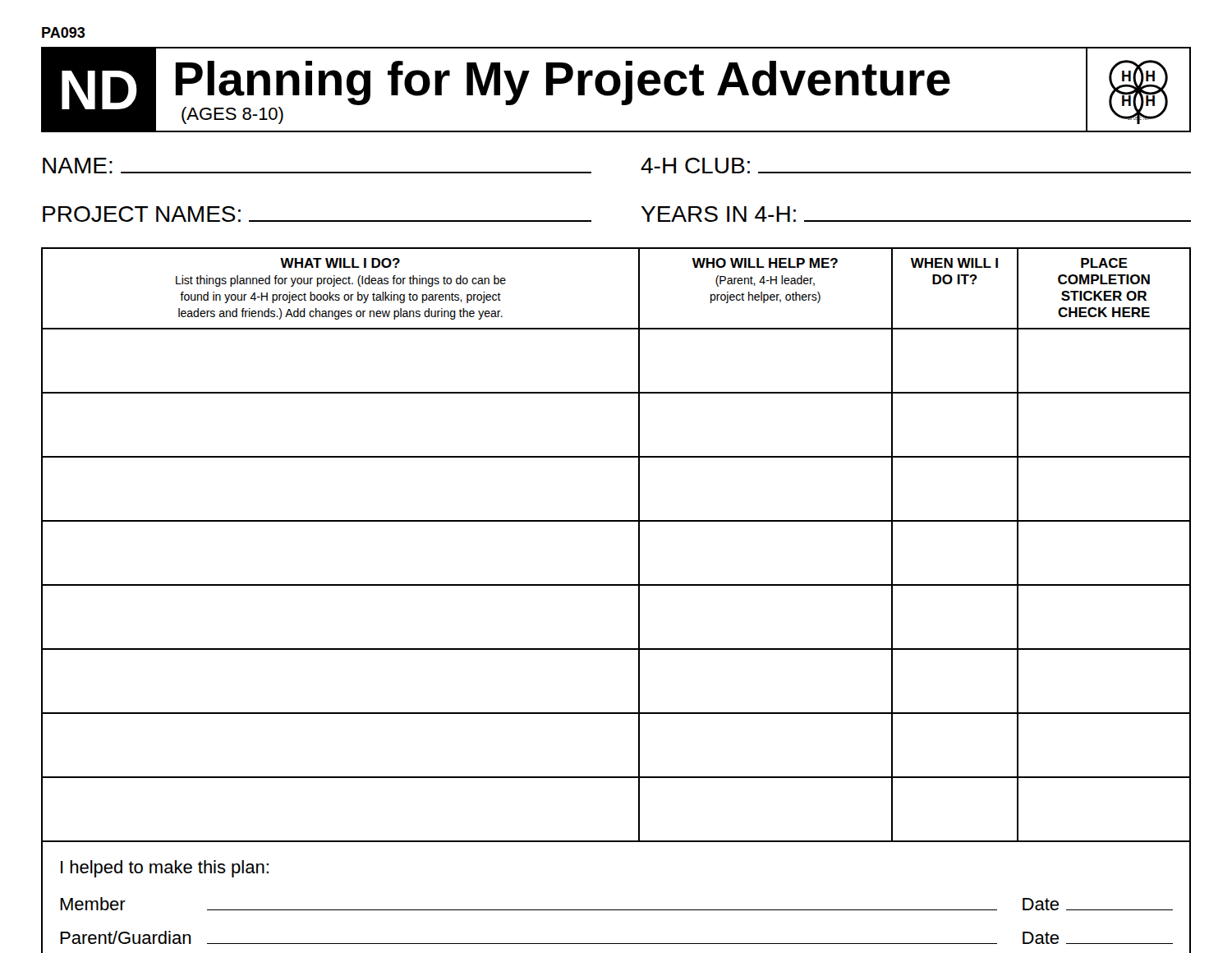Screen dimensions: 953x1232
Task: Locate the table with the text "WHEN WILL I"
Action: point(616,600)
